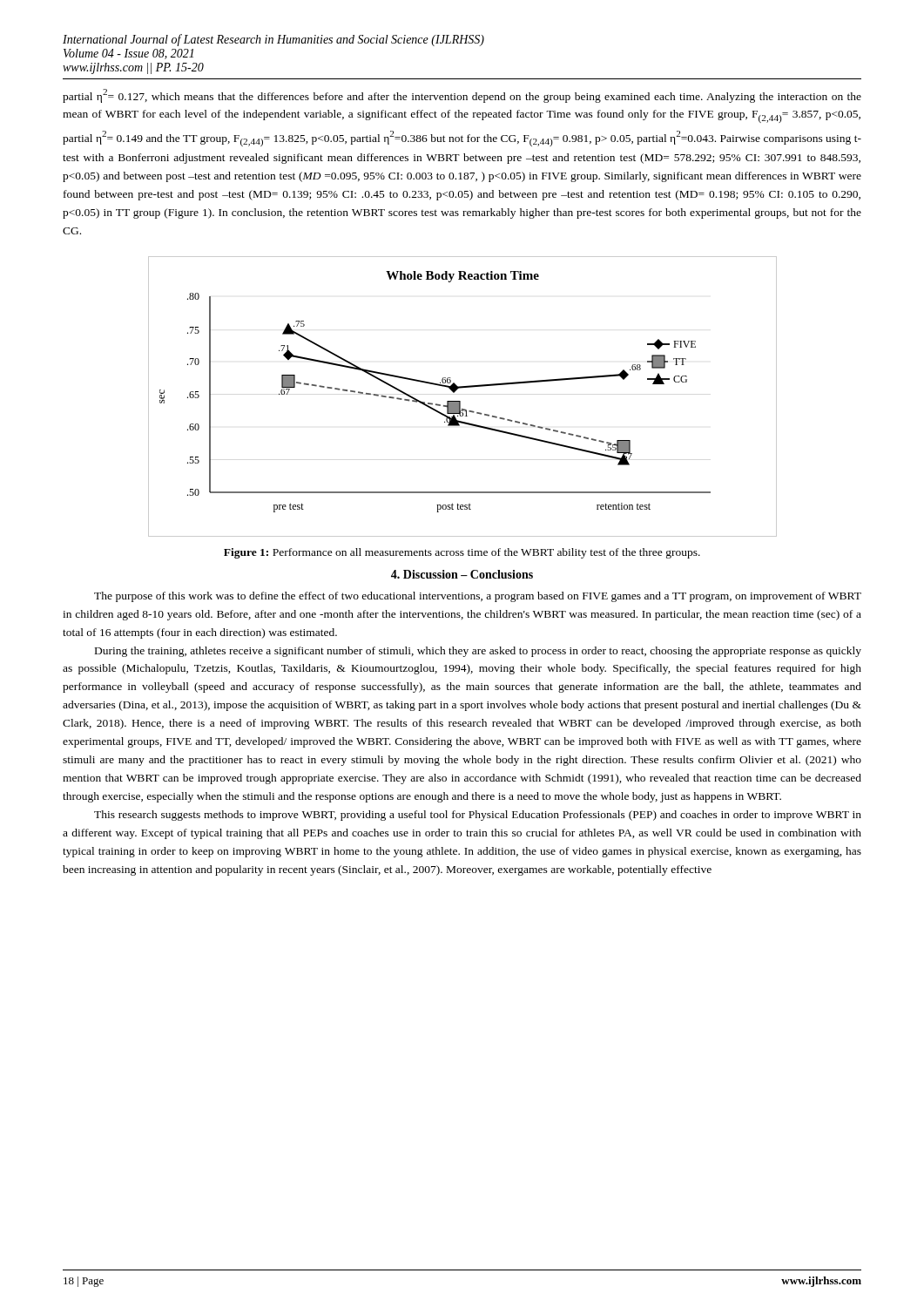Locate the section header
Image resolution: width=924 pixels, height=1307 pixels.
(x=462, y=574)
